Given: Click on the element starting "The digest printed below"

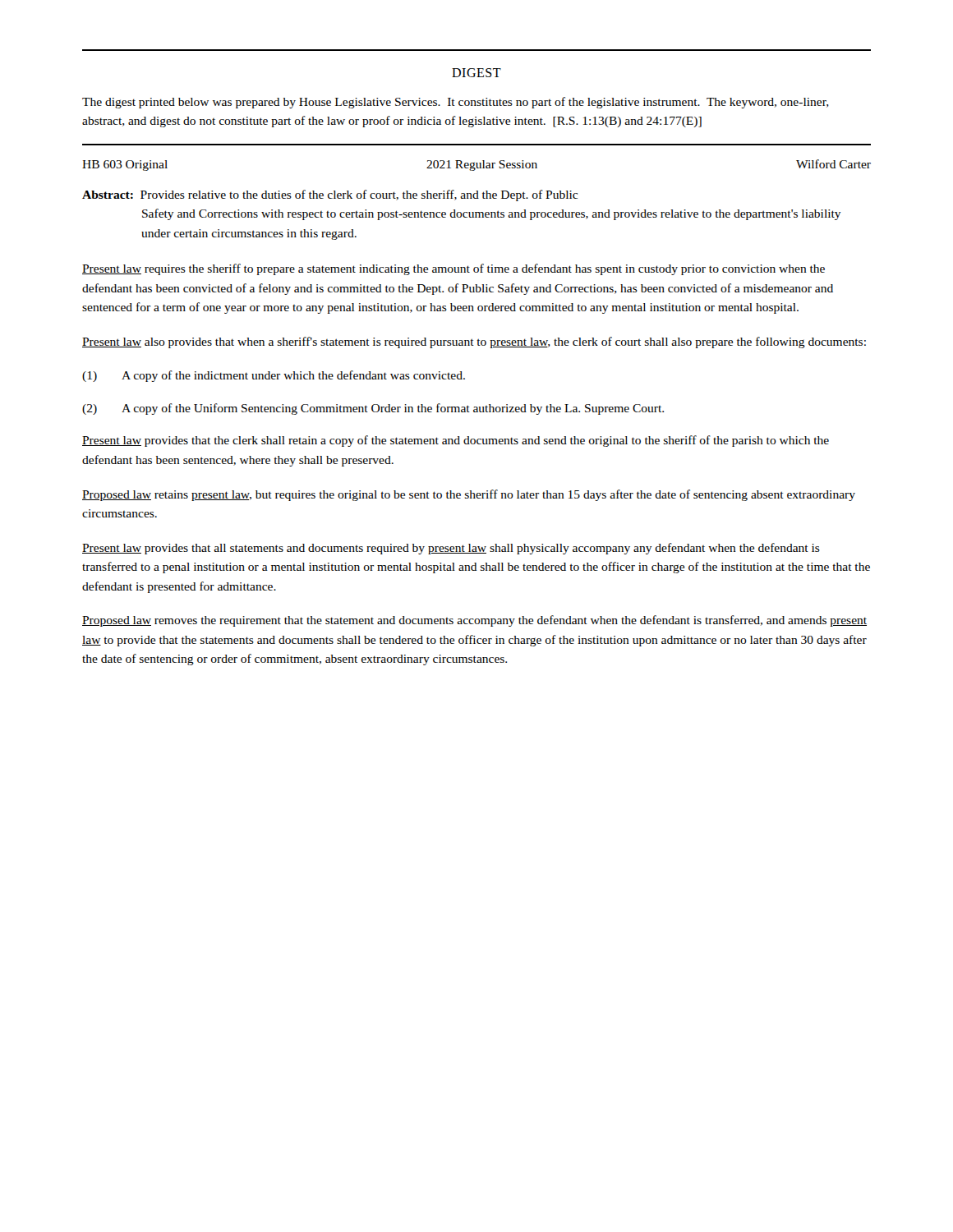Looking at the screenshot, I should point(456,111).
